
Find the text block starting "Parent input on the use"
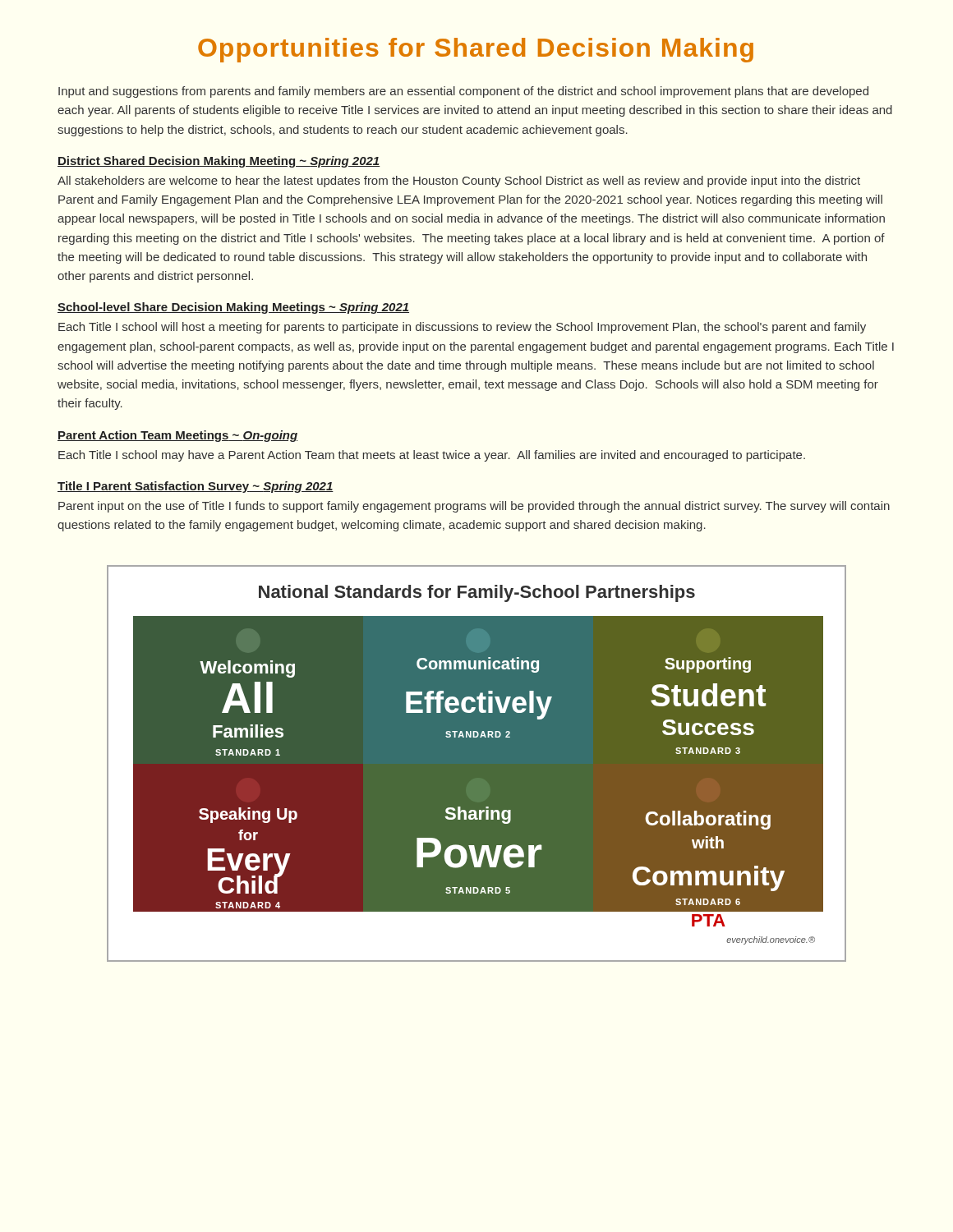pos(474,515)
